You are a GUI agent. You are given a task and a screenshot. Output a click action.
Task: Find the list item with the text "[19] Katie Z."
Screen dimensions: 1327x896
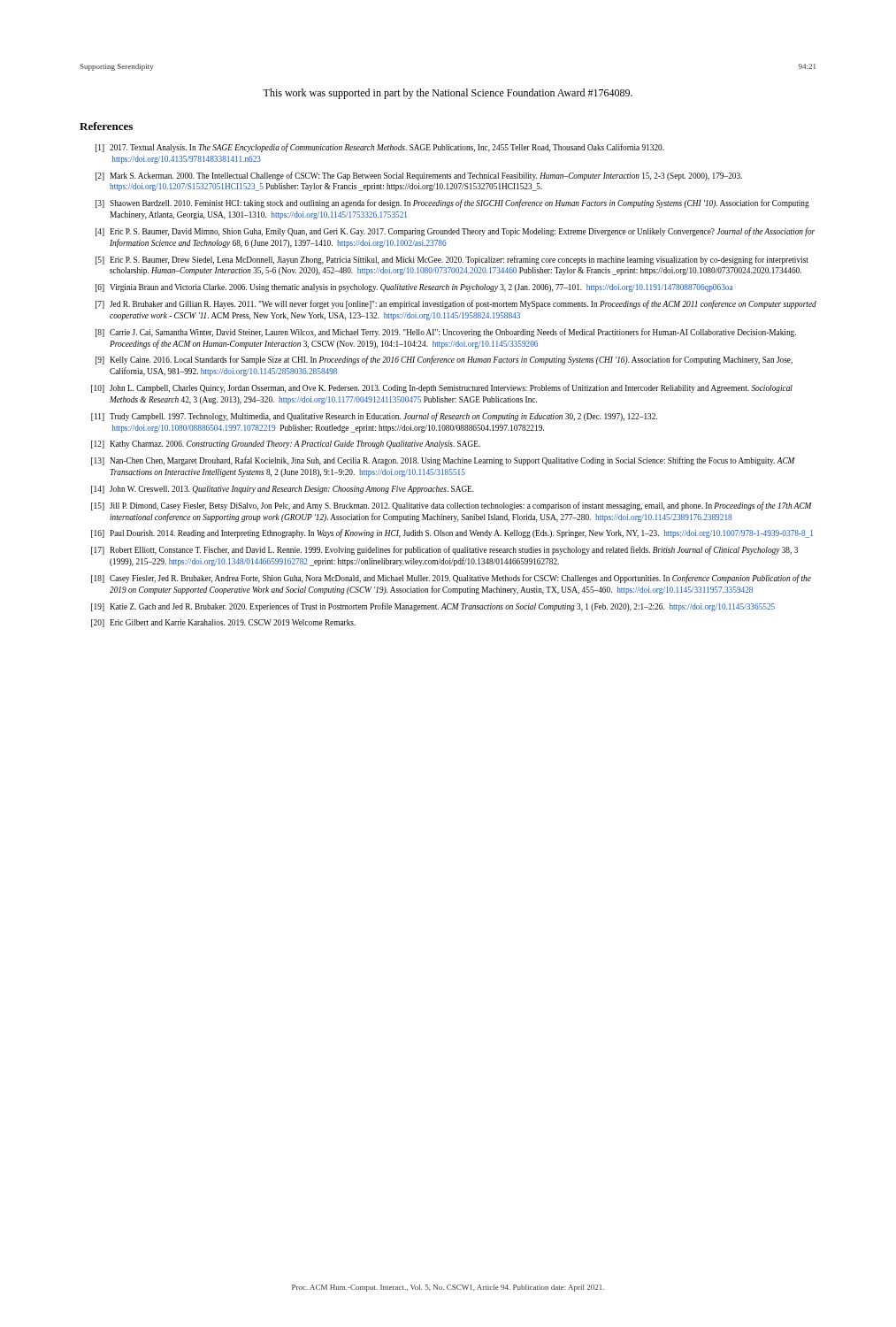coord(448,607)
